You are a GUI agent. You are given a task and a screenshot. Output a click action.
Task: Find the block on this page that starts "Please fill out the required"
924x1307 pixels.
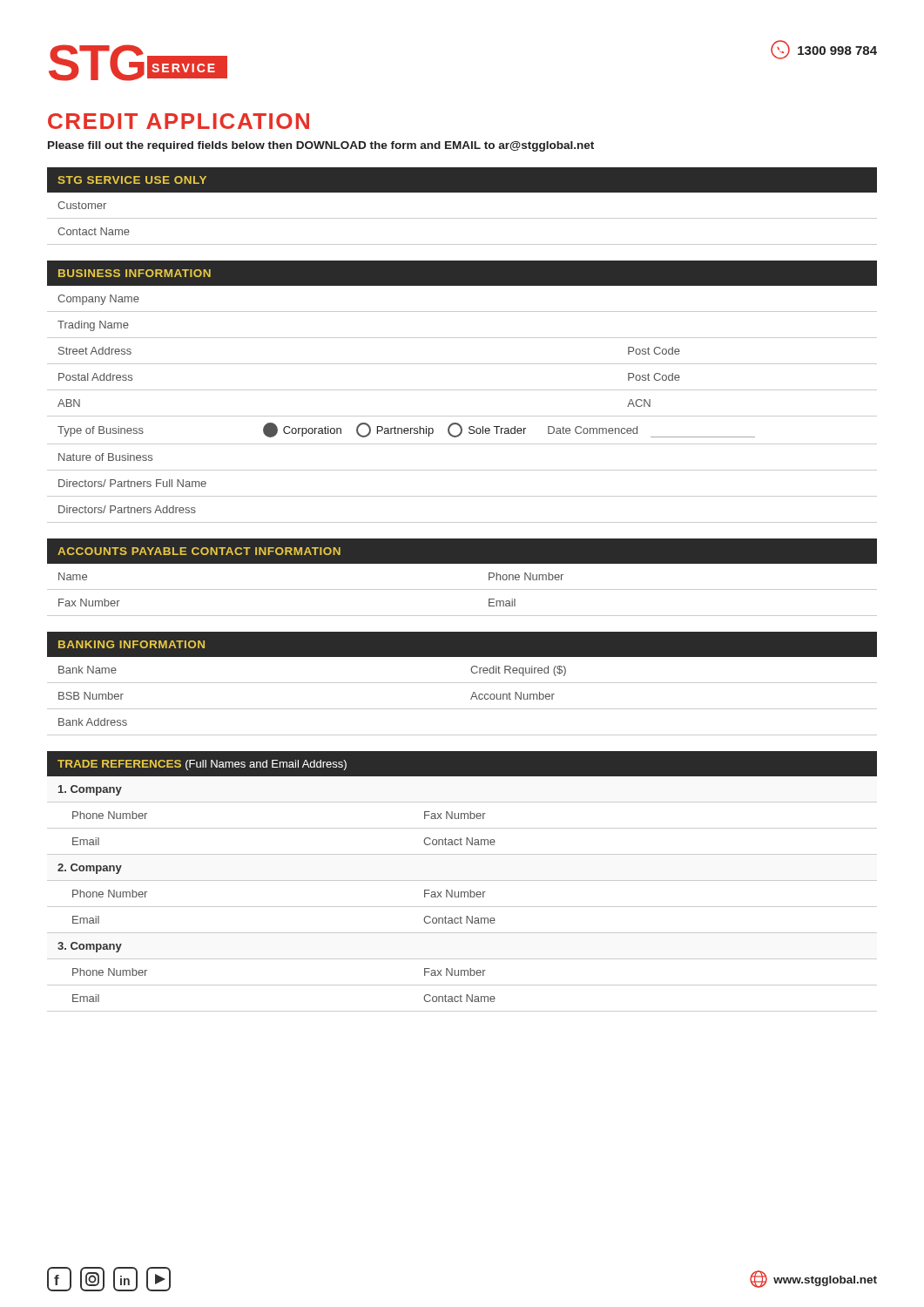(321, 145)
